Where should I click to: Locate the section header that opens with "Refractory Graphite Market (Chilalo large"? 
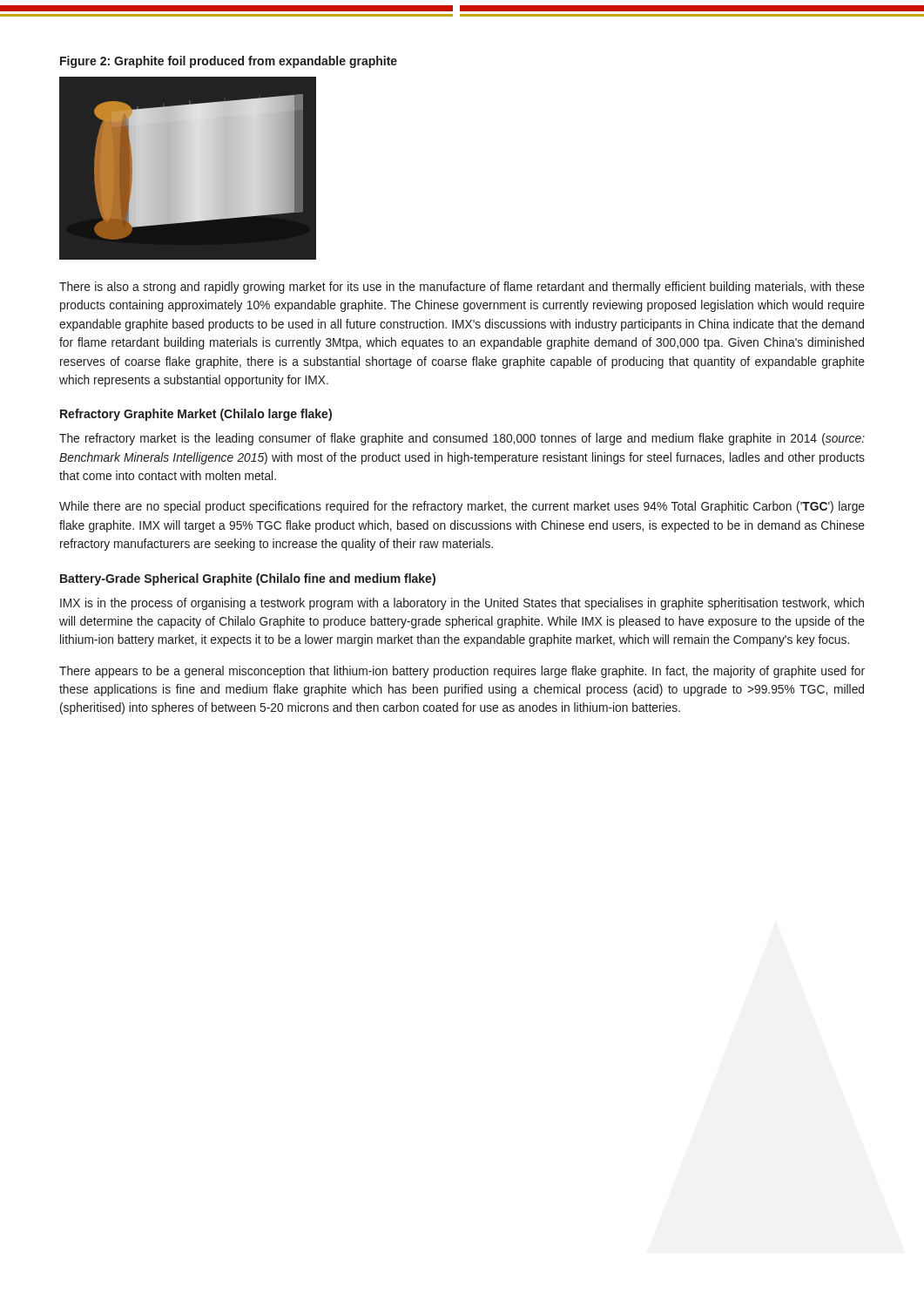coord(196,414)
